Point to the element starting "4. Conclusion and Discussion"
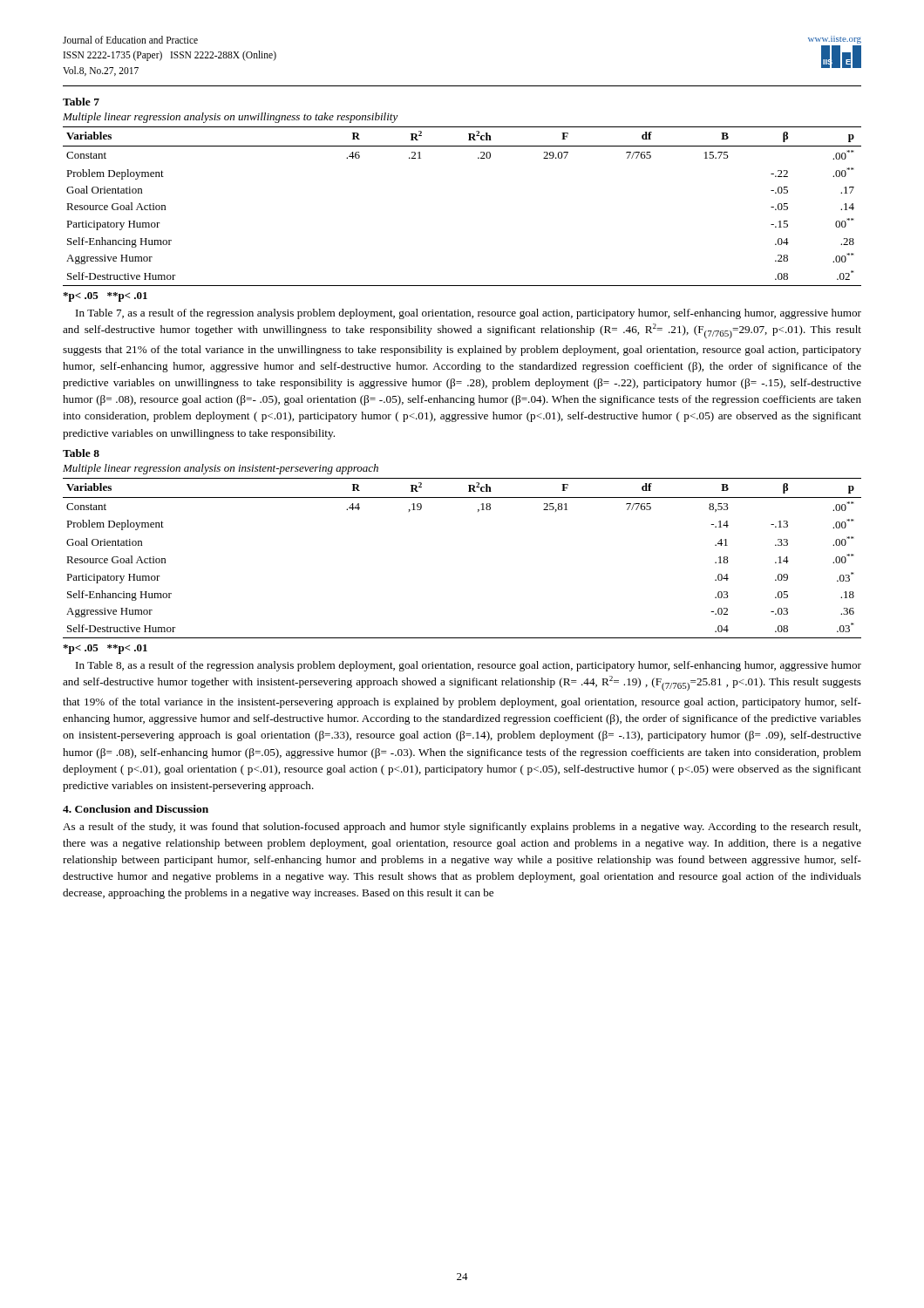Screen dimensions: 1308x924 tap(136, 809)
